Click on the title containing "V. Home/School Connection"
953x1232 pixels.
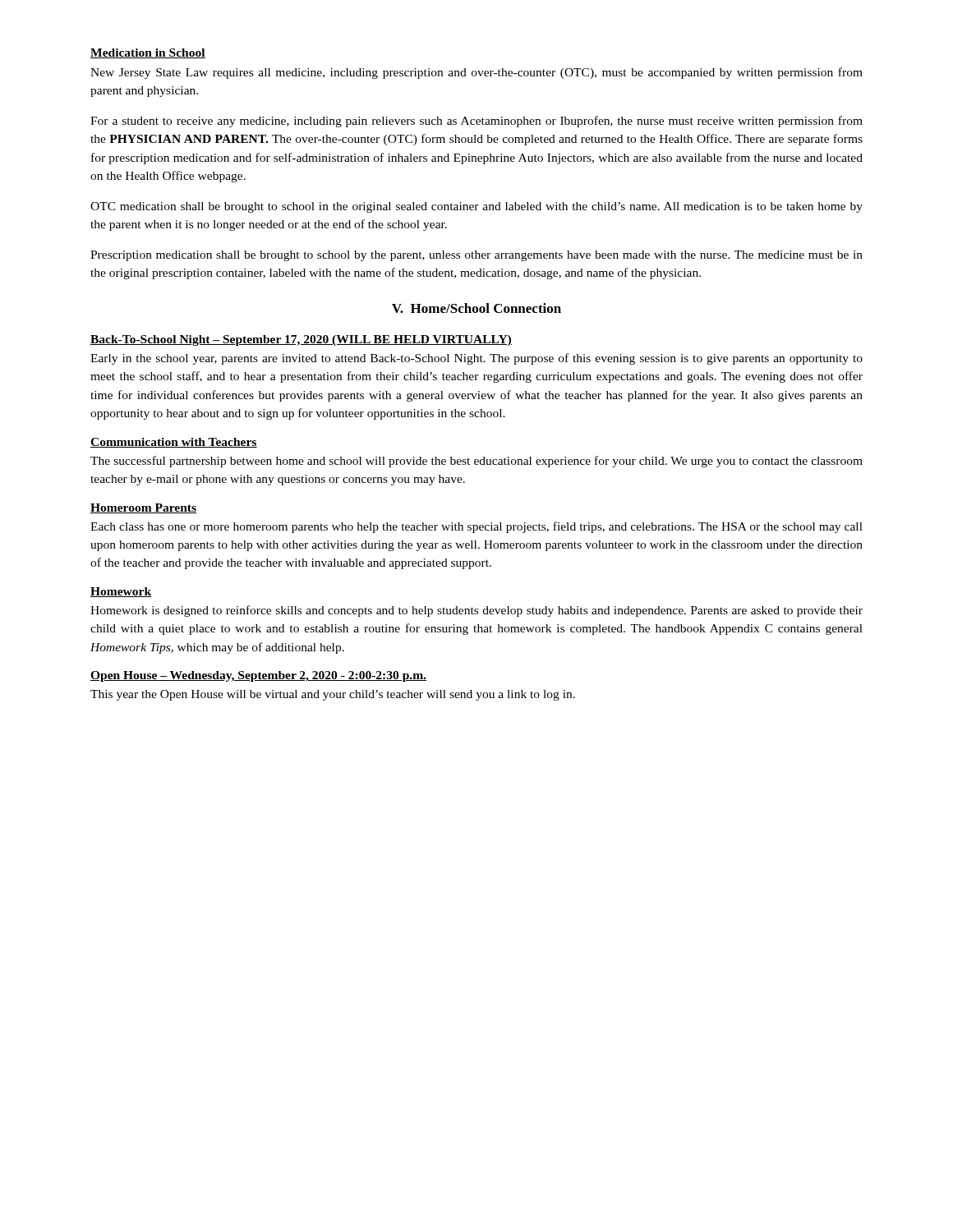coord(476,308)
